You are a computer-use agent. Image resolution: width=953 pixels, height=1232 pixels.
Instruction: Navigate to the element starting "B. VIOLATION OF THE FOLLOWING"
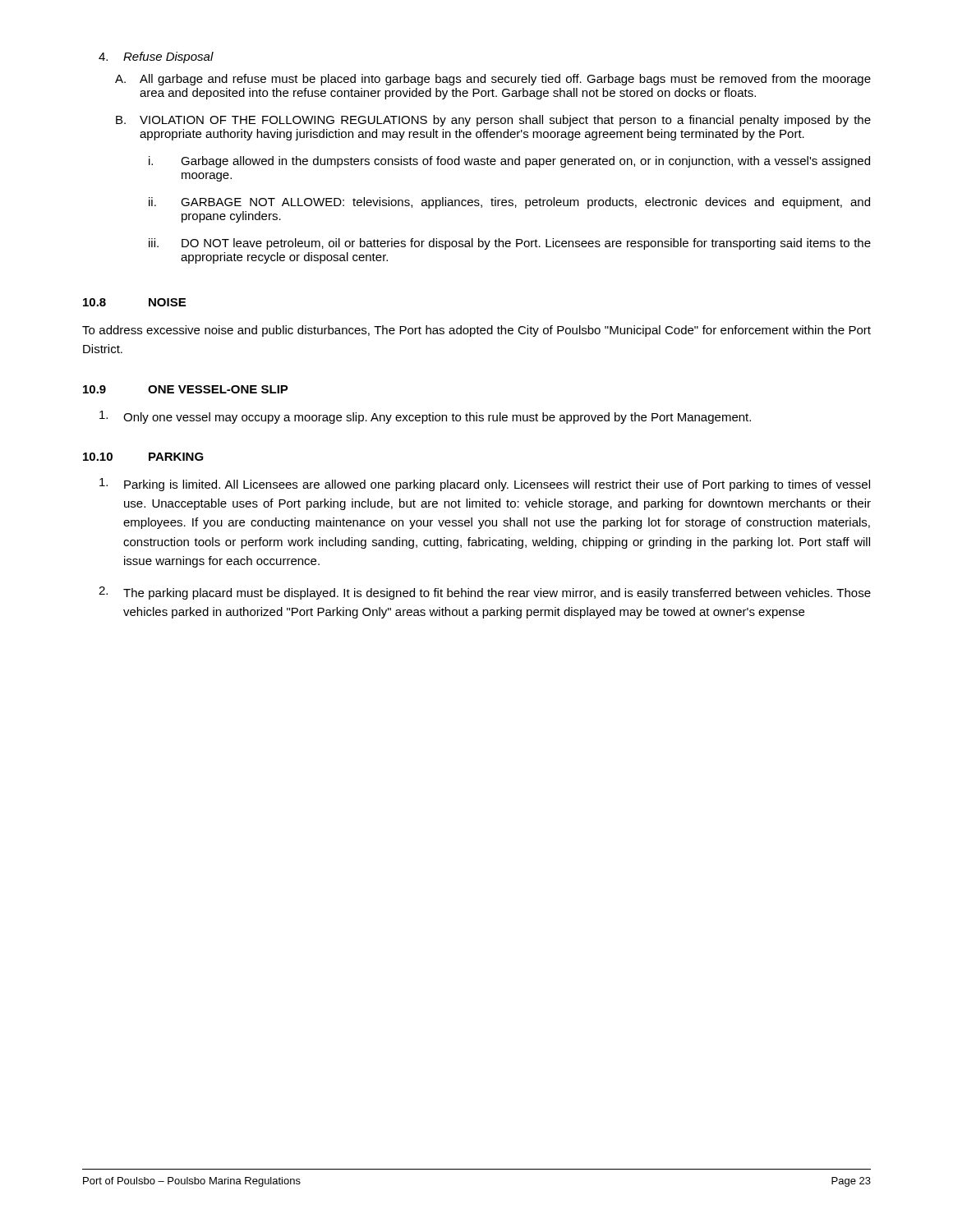[493, 126]
